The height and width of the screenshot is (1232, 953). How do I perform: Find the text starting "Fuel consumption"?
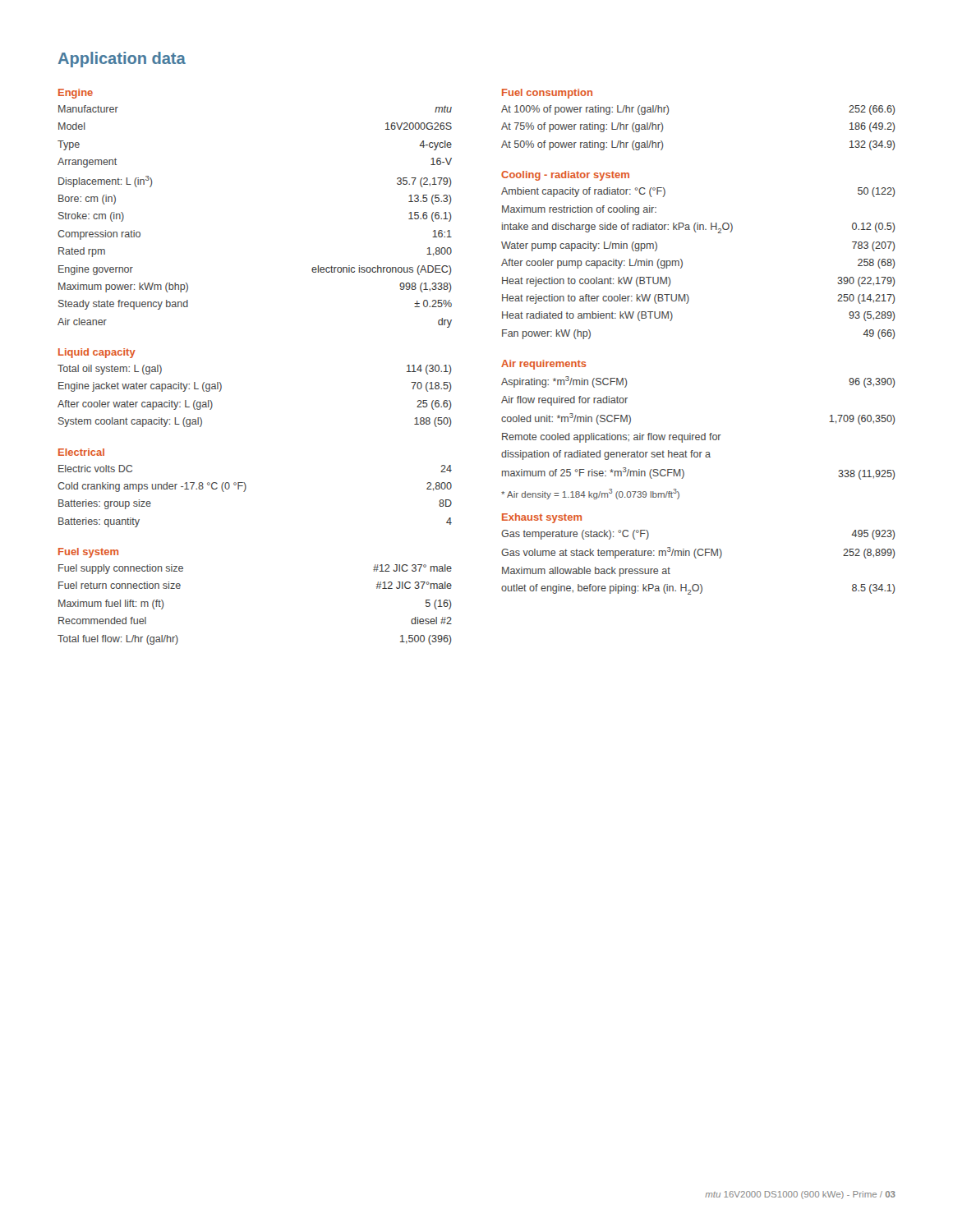pyautogui.click(x=547, y=92)
